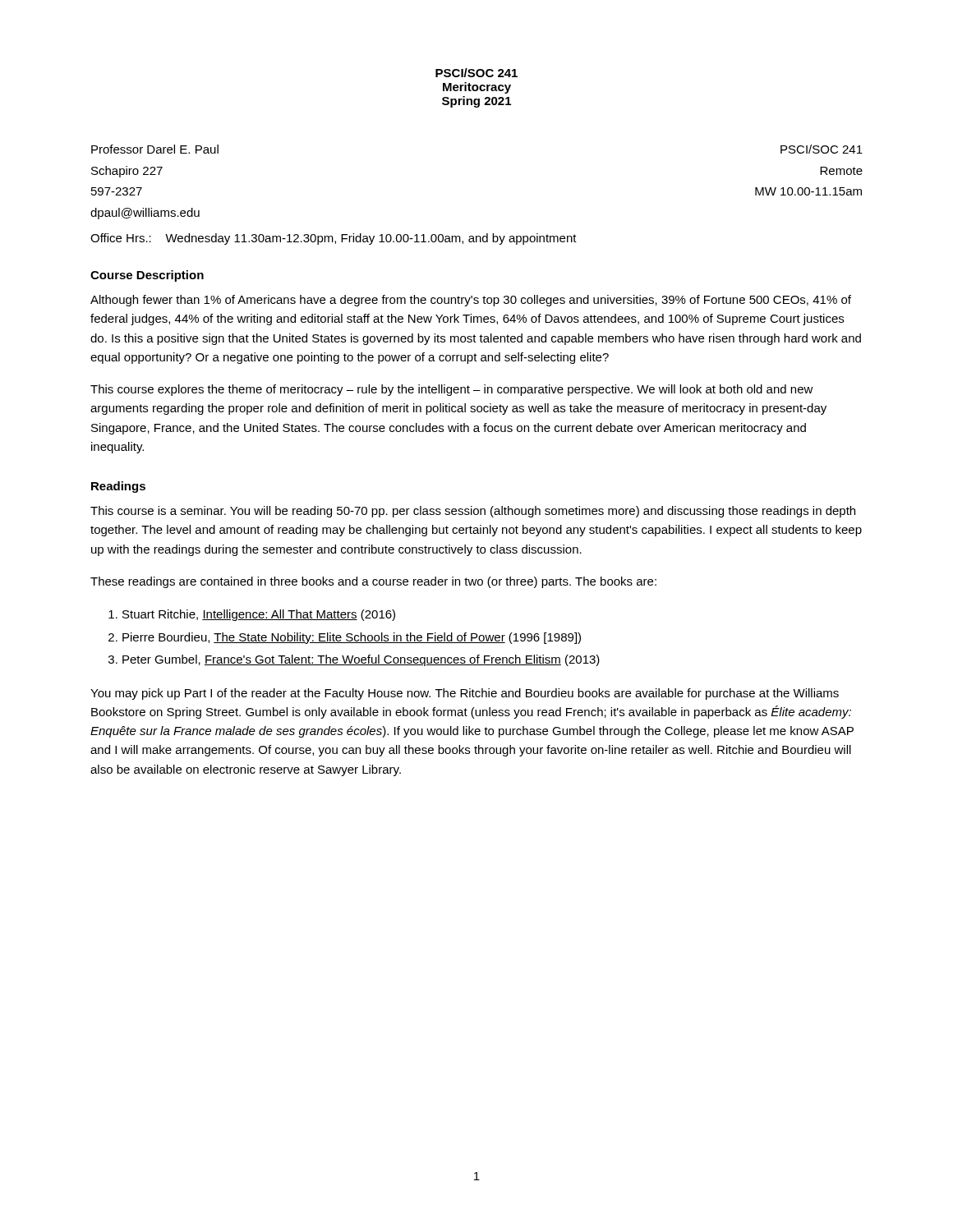Find the title containing "PSCI/SOC 241MeritocracySpring 2021"
953x1232 pixels.
tap(476, 87)
